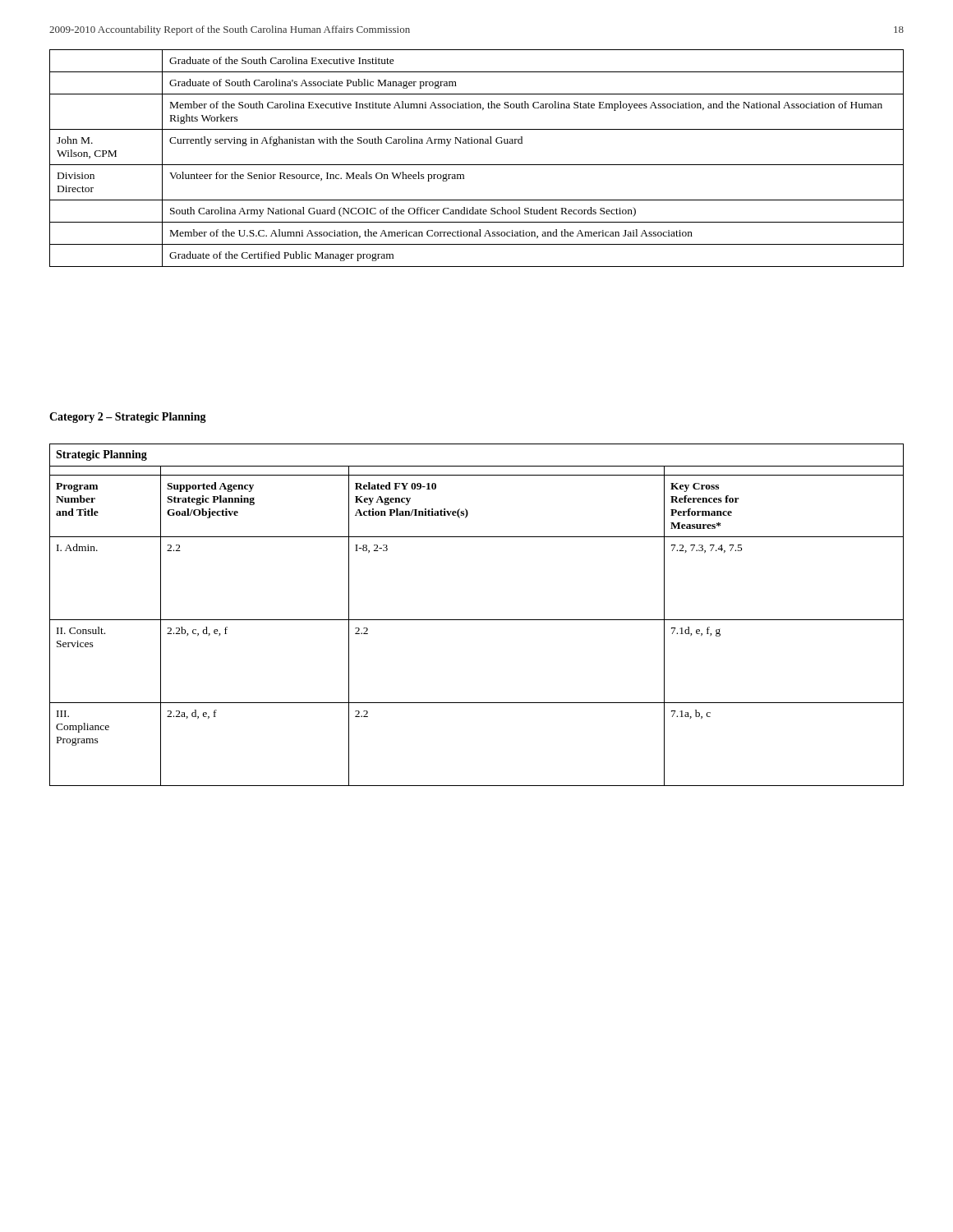Click on the text starting "Category 2 – Strategic Planning"
Screen dimensions: 1232x953
click(x=128, y=417)
